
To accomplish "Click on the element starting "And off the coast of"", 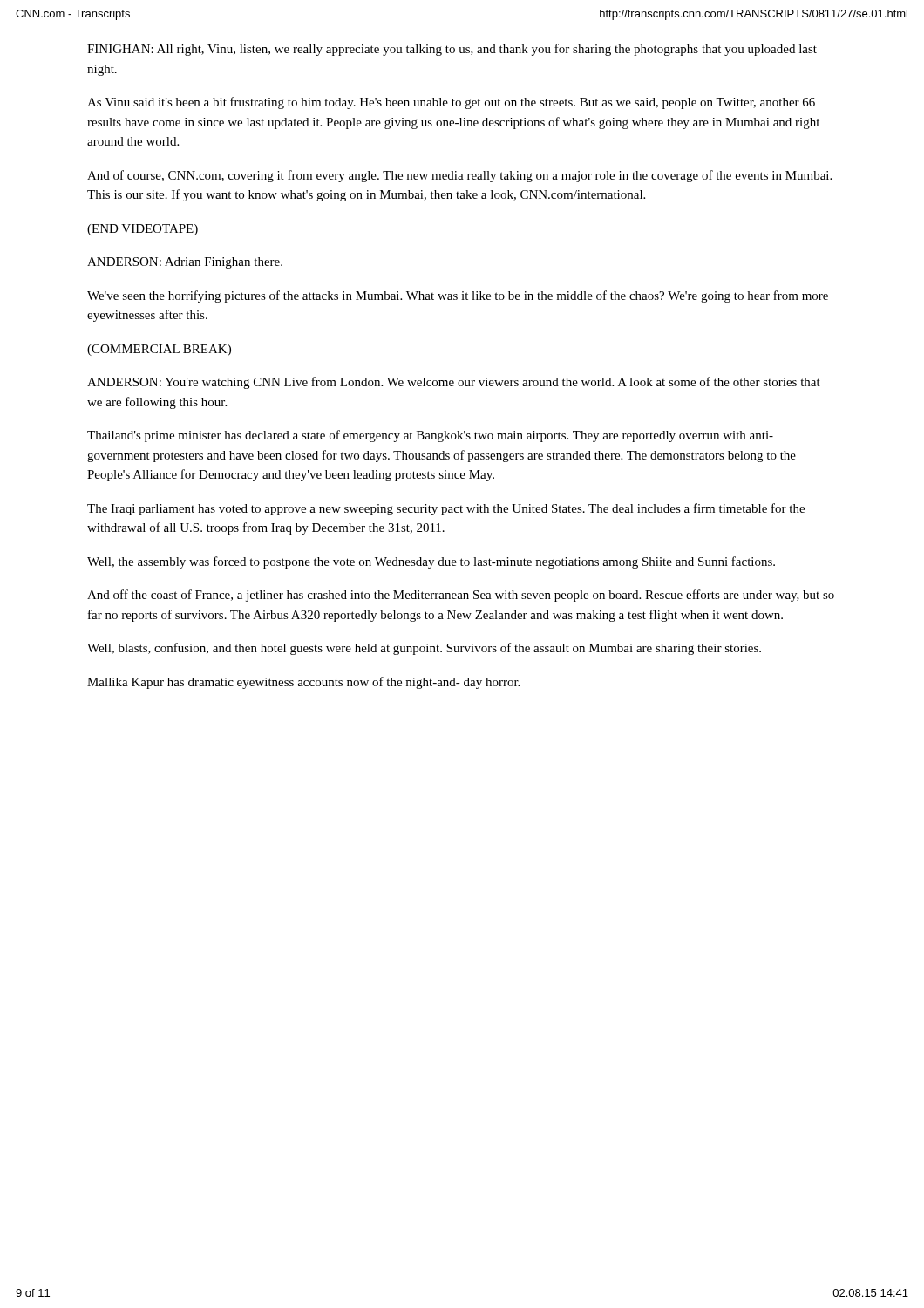I will pyautogui.click(x=461, y=604).
